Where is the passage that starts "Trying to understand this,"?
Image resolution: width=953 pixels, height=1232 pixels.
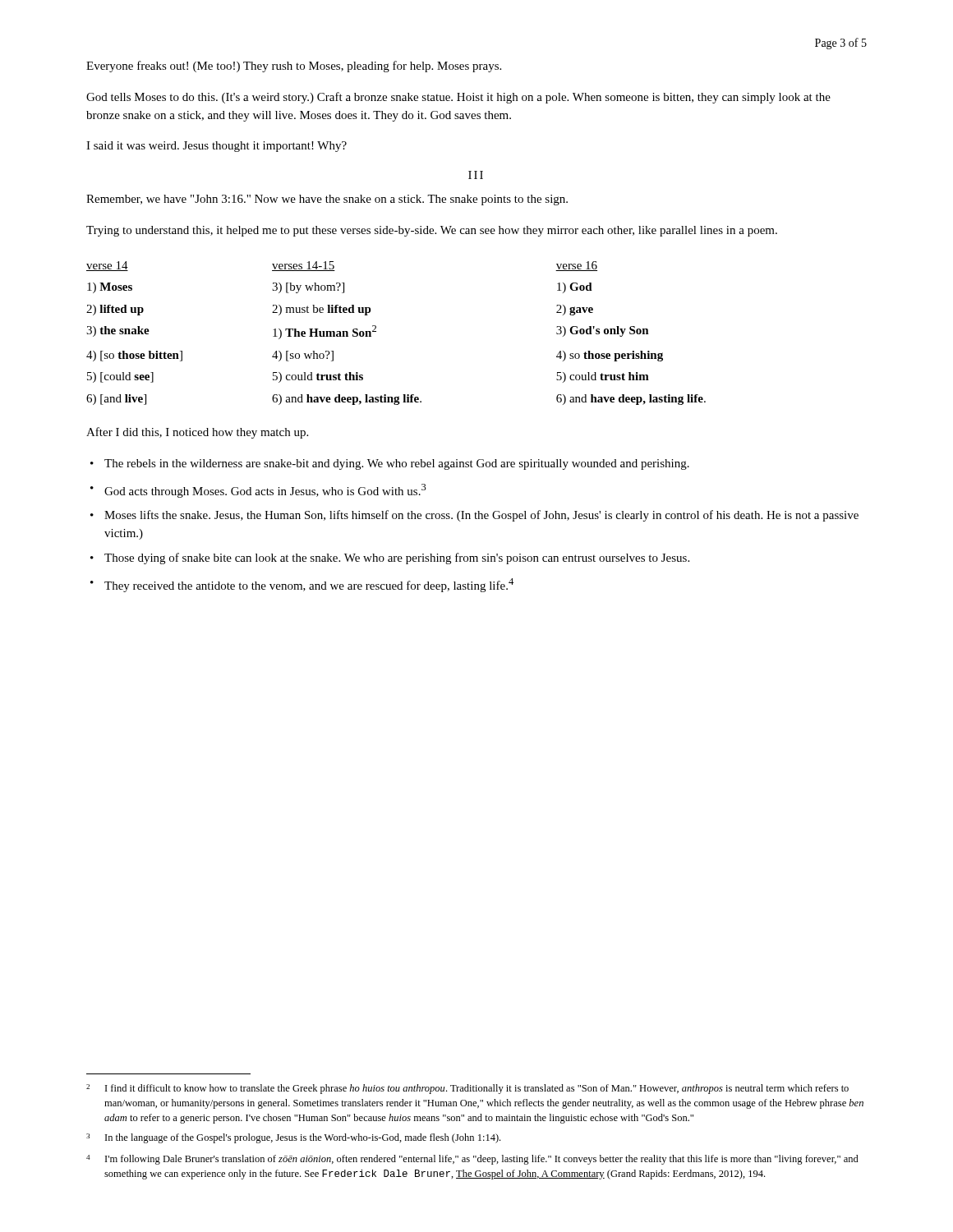pos(432,230)
